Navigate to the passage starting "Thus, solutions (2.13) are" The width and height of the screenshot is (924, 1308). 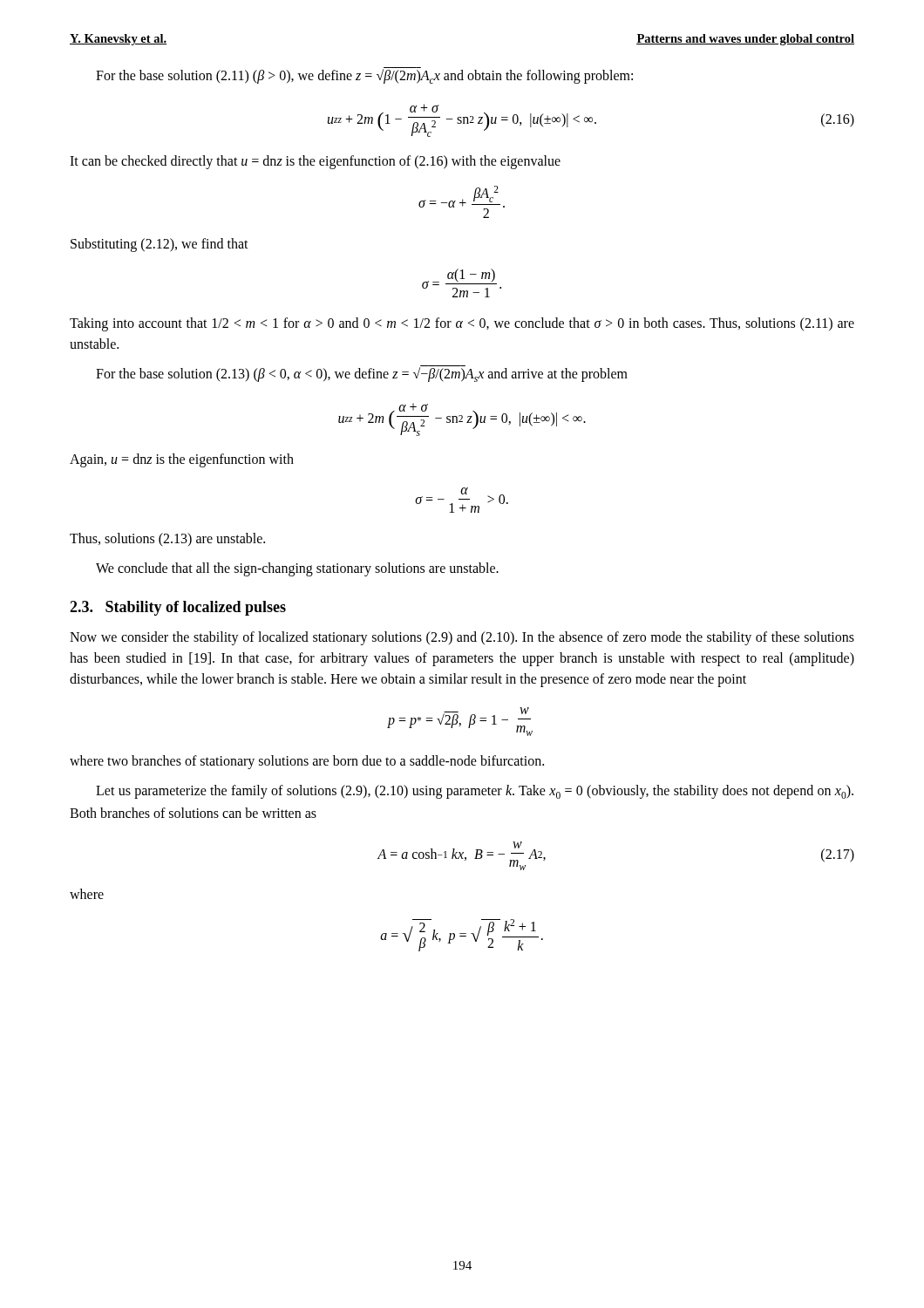167,540
